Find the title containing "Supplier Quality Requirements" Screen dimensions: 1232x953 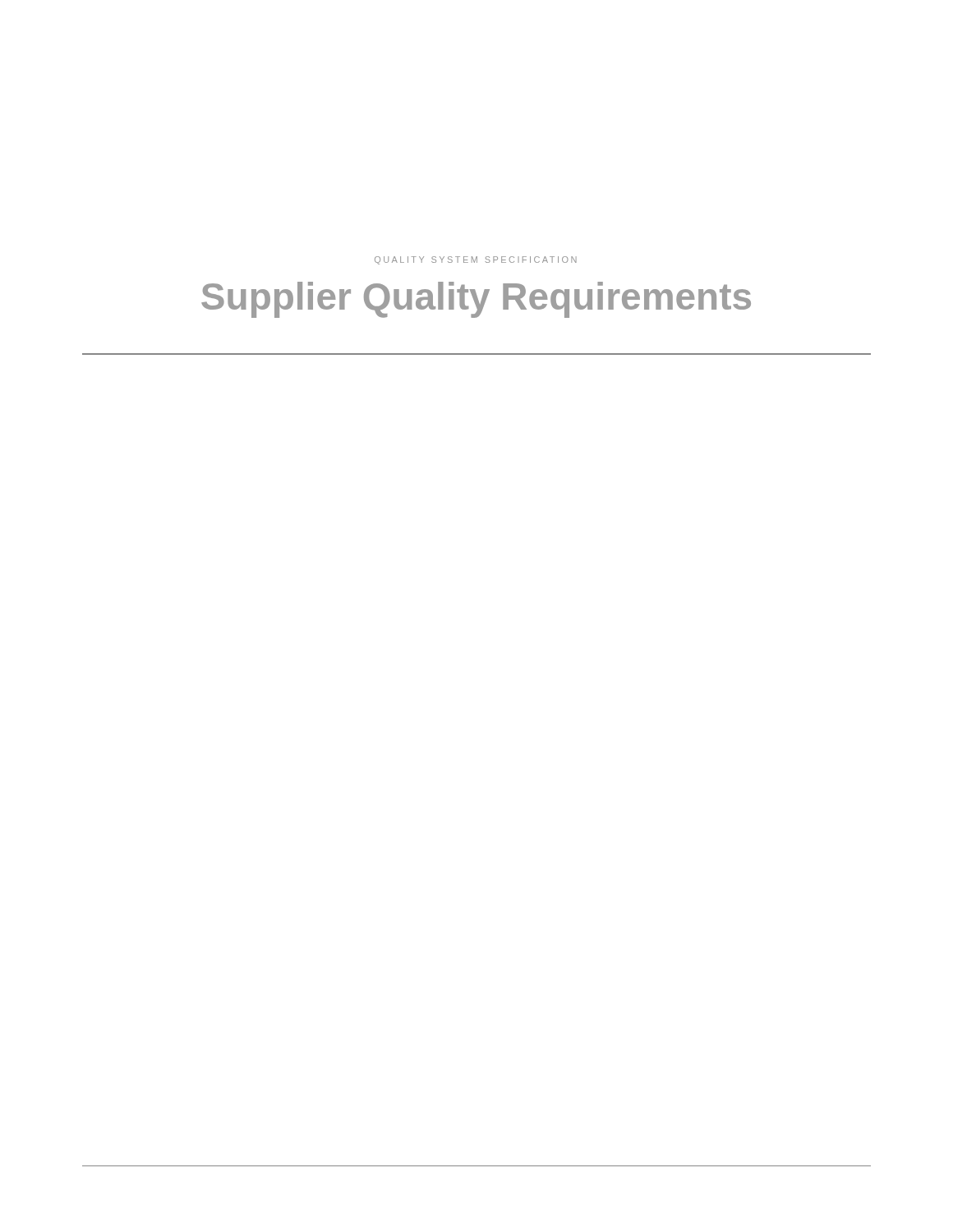(476, 296)
